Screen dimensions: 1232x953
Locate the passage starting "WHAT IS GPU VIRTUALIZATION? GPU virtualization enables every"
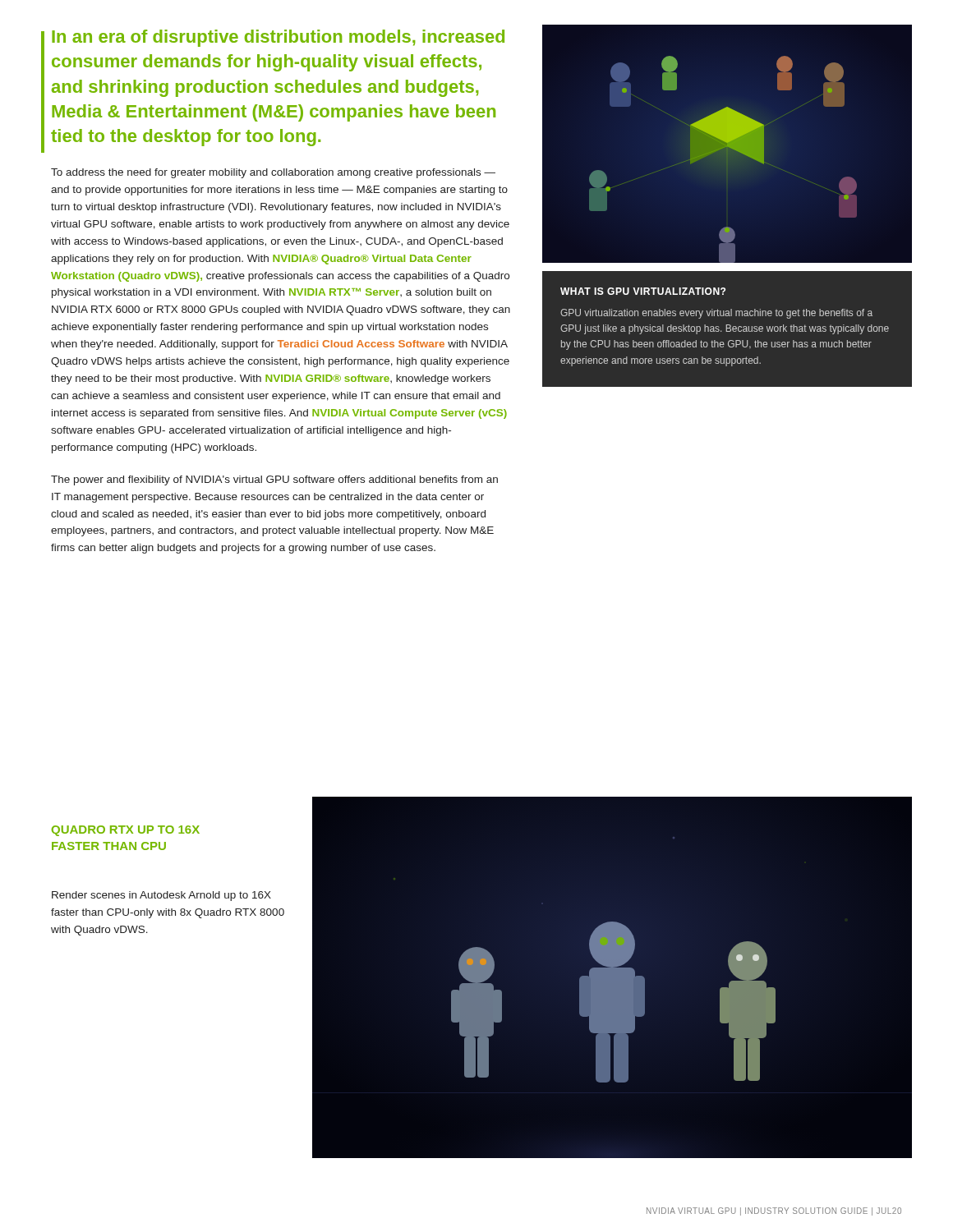727,327
